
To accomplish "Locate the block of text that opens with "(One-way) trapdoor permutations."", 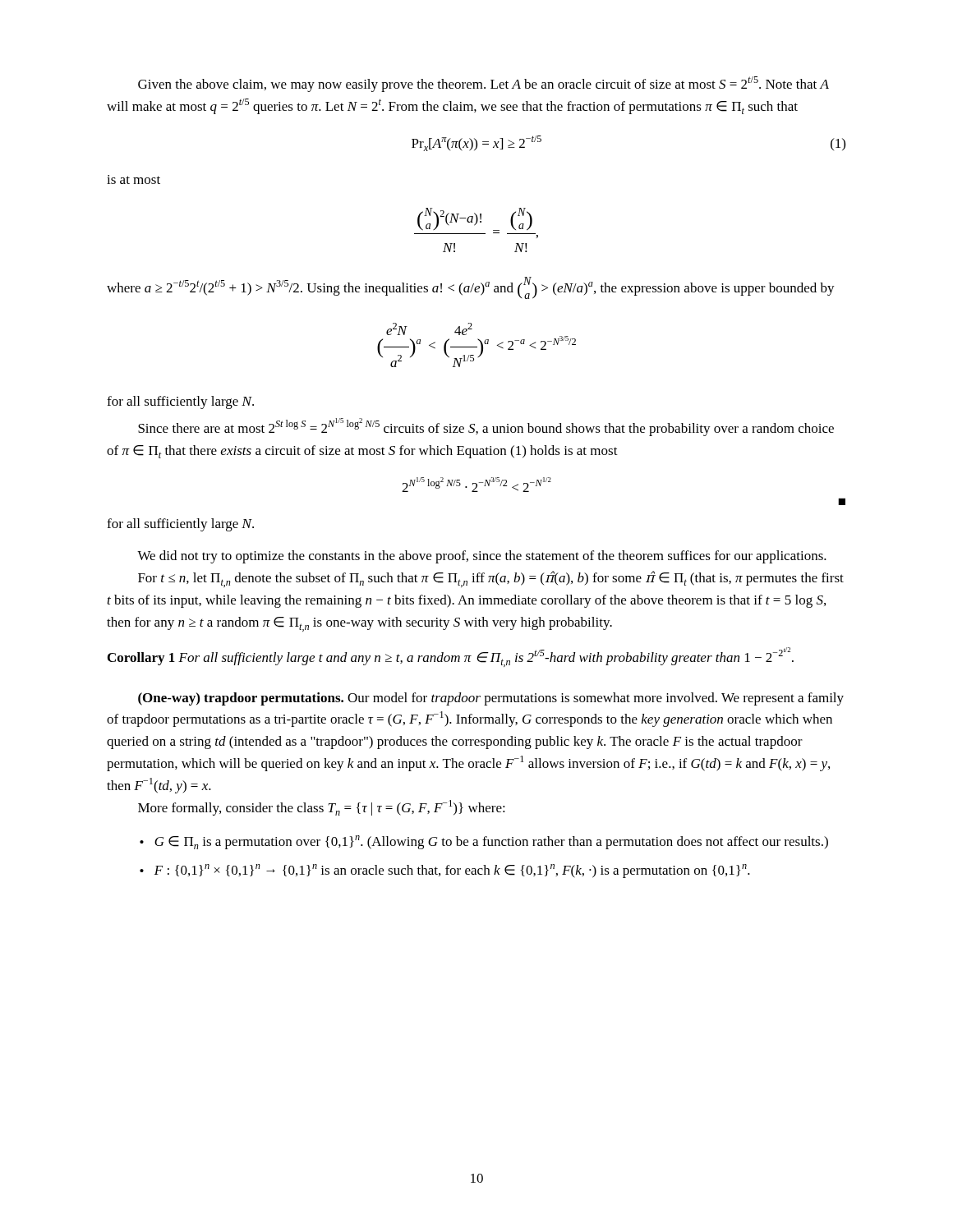I will pyautogui.click(x=475, y=741).
